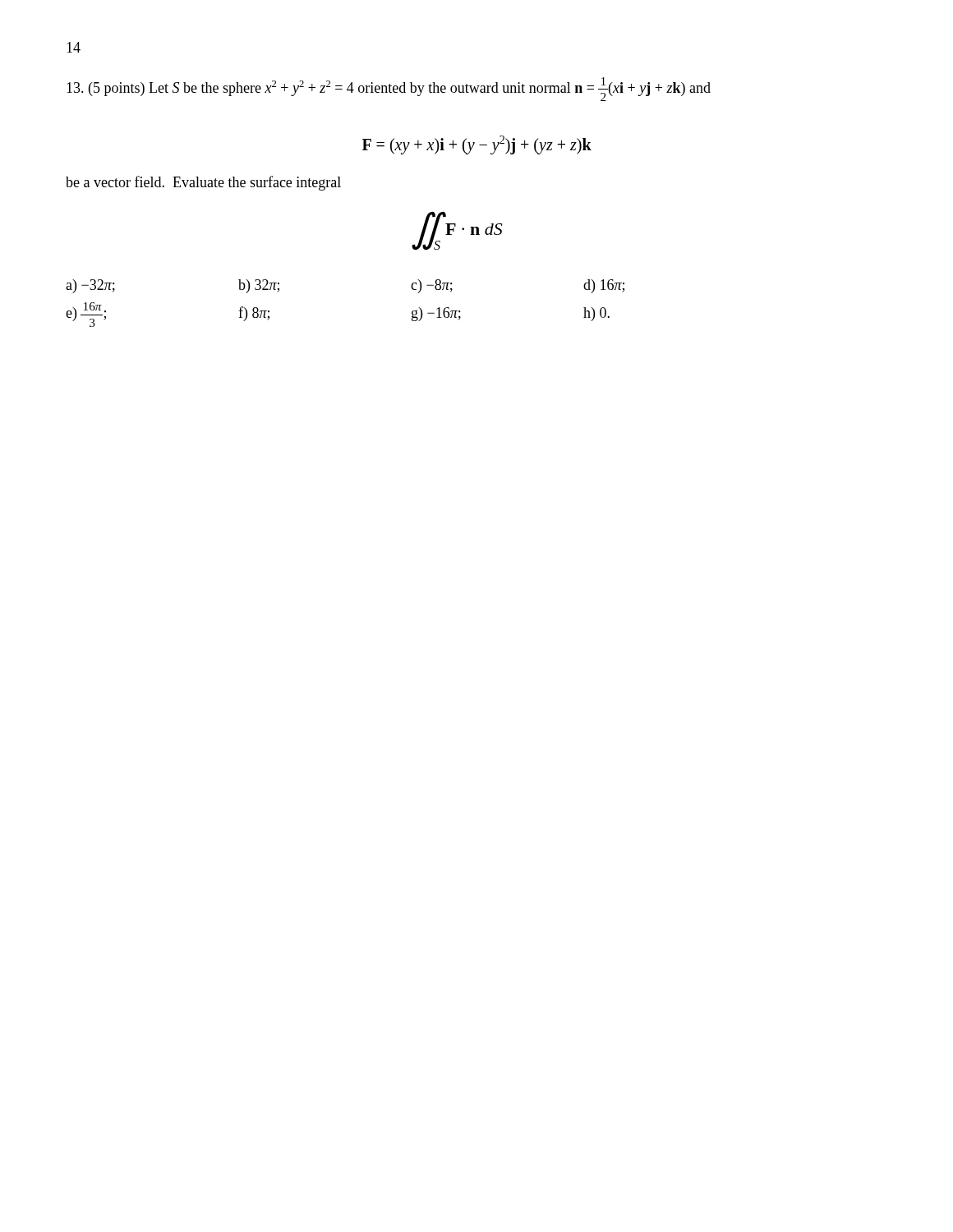The height and width of the screenshot is (1232, 953).
Task: Find the text containing "be a vector field. Evaluate the surface integral"
Action: 204,182
